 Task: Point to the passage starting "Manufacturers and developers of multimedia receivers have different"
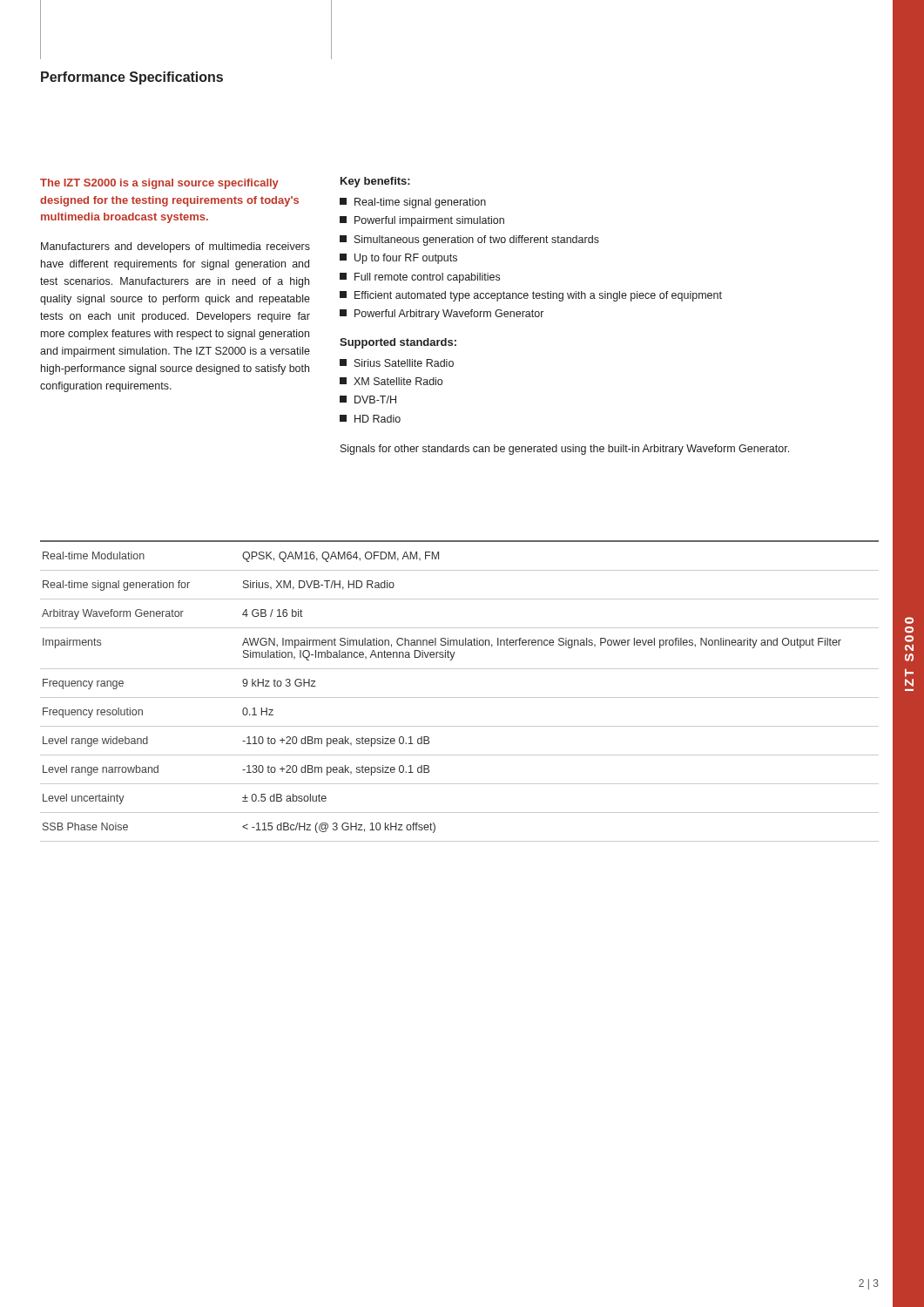(x=175, y=316)
